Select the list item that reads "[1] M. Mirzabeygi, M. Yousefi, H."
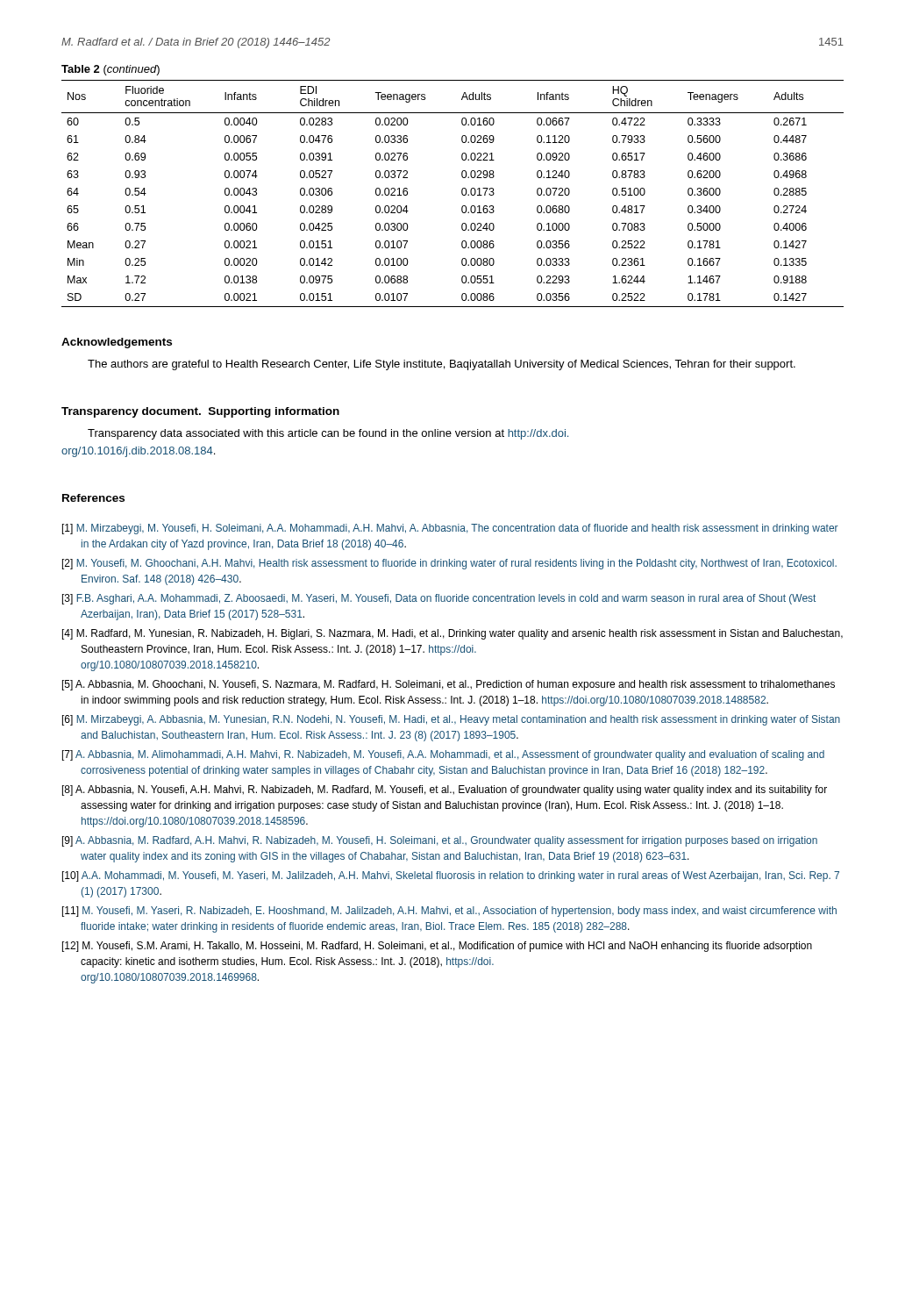 click(450, 536)
